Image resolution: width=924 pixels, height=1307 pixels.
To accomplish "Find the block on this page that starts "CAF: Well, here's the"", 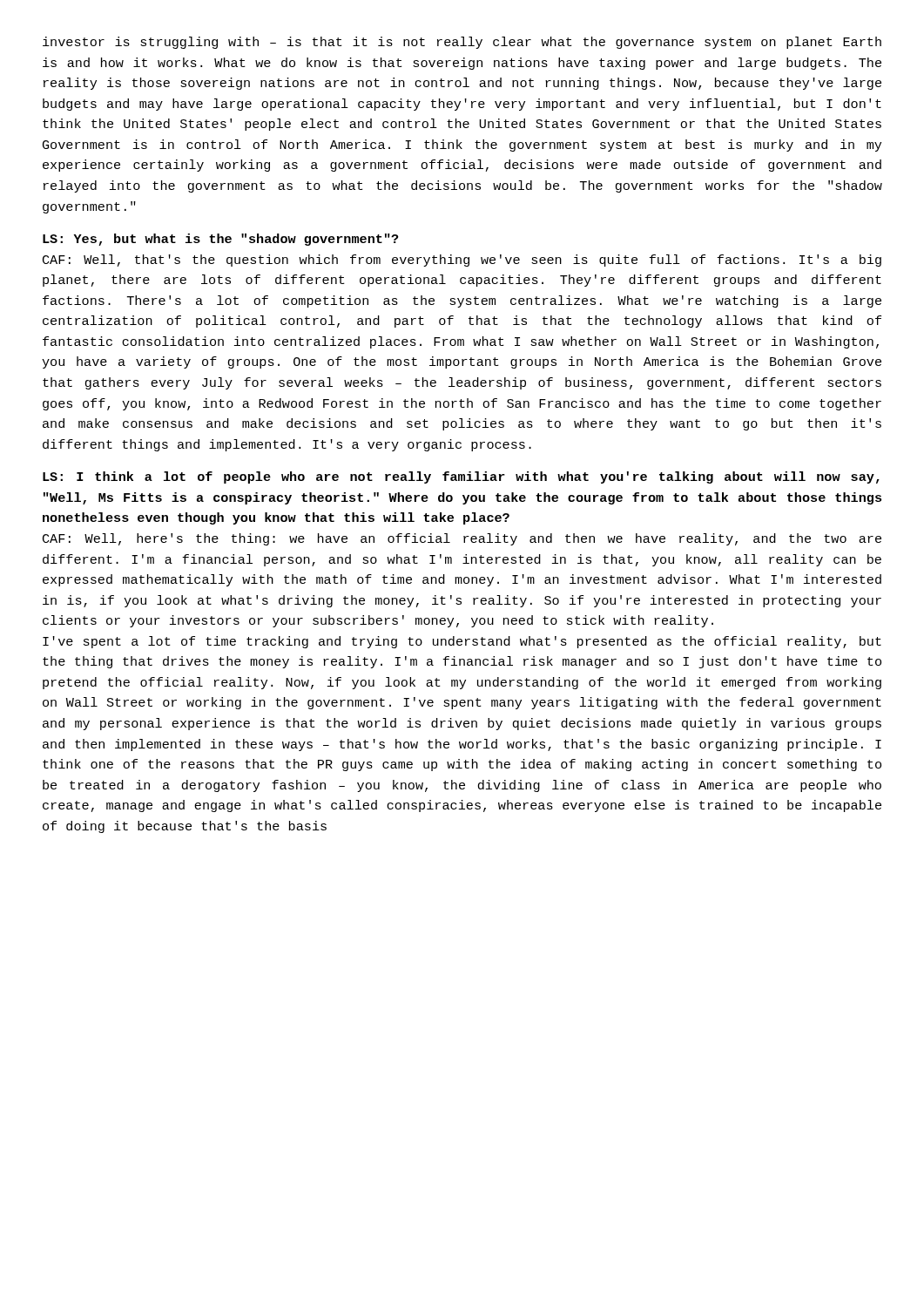I will (x=462, y=580).
